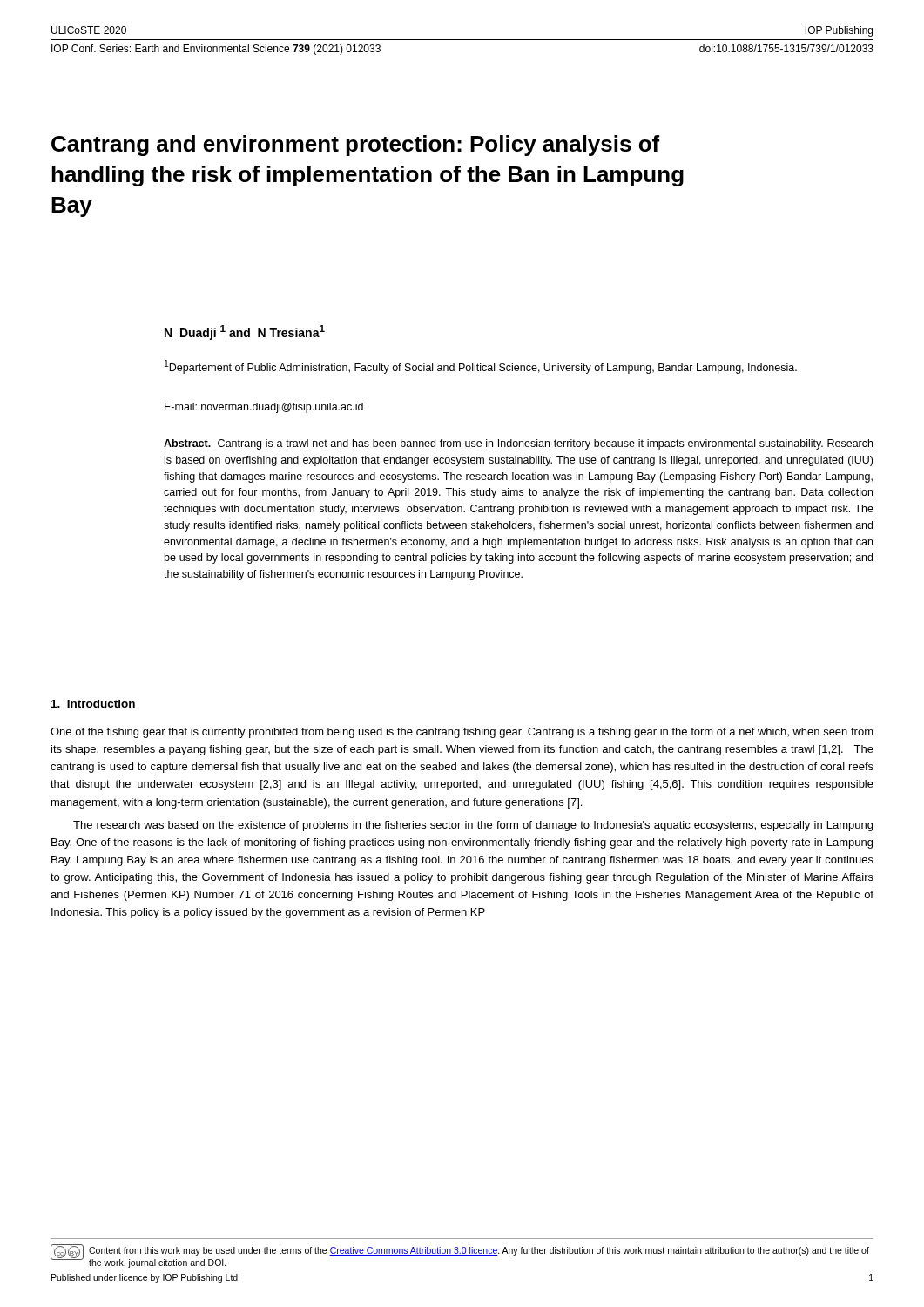924x1307 pixels.
Task: Find the block on this page that starts "1Departement of Public Administration,"
Action: pyautogui.click(x=519, y=366)
